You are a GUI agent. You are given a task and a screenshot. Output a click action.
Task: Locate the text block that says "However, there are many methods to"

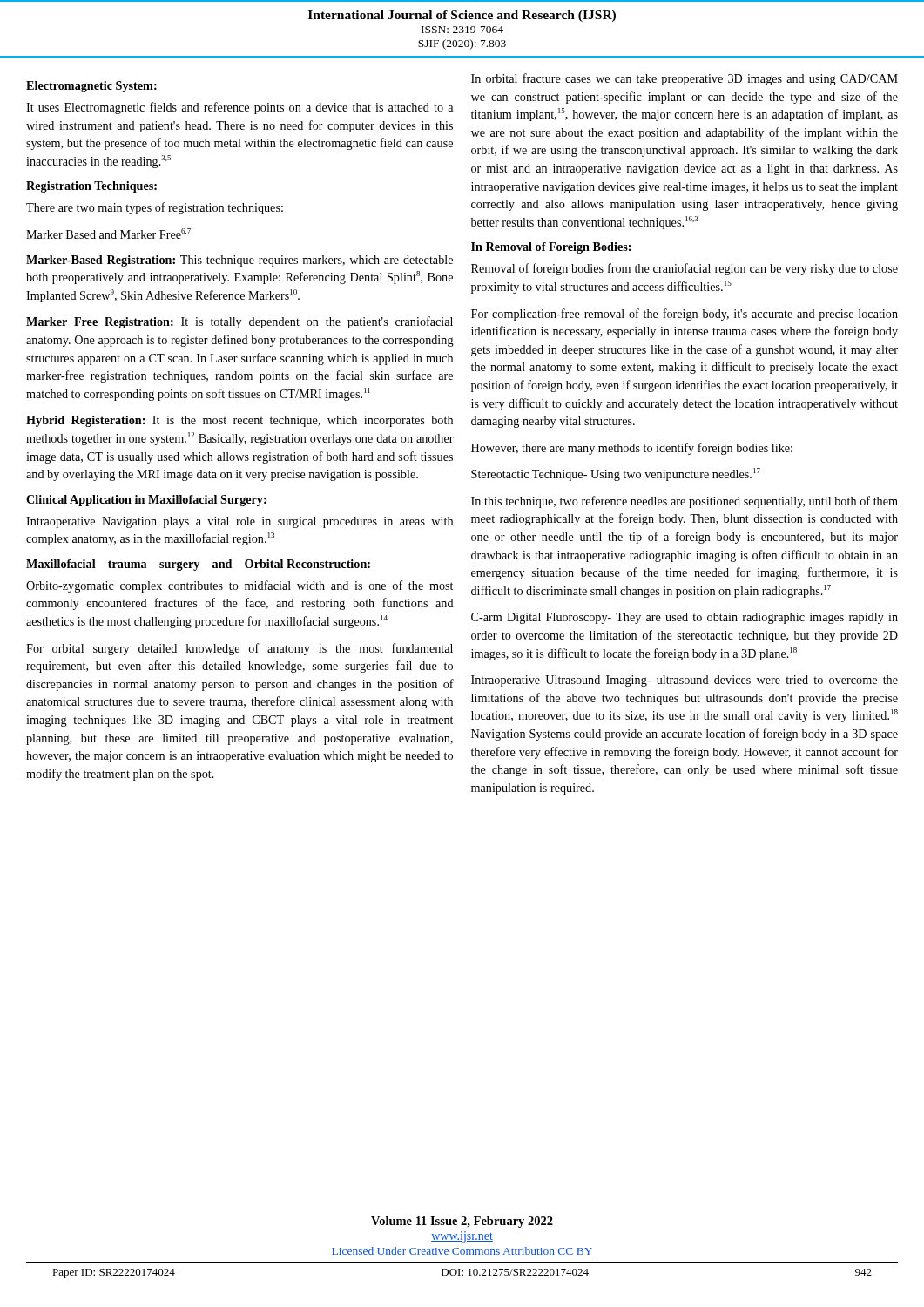(632, 448)
